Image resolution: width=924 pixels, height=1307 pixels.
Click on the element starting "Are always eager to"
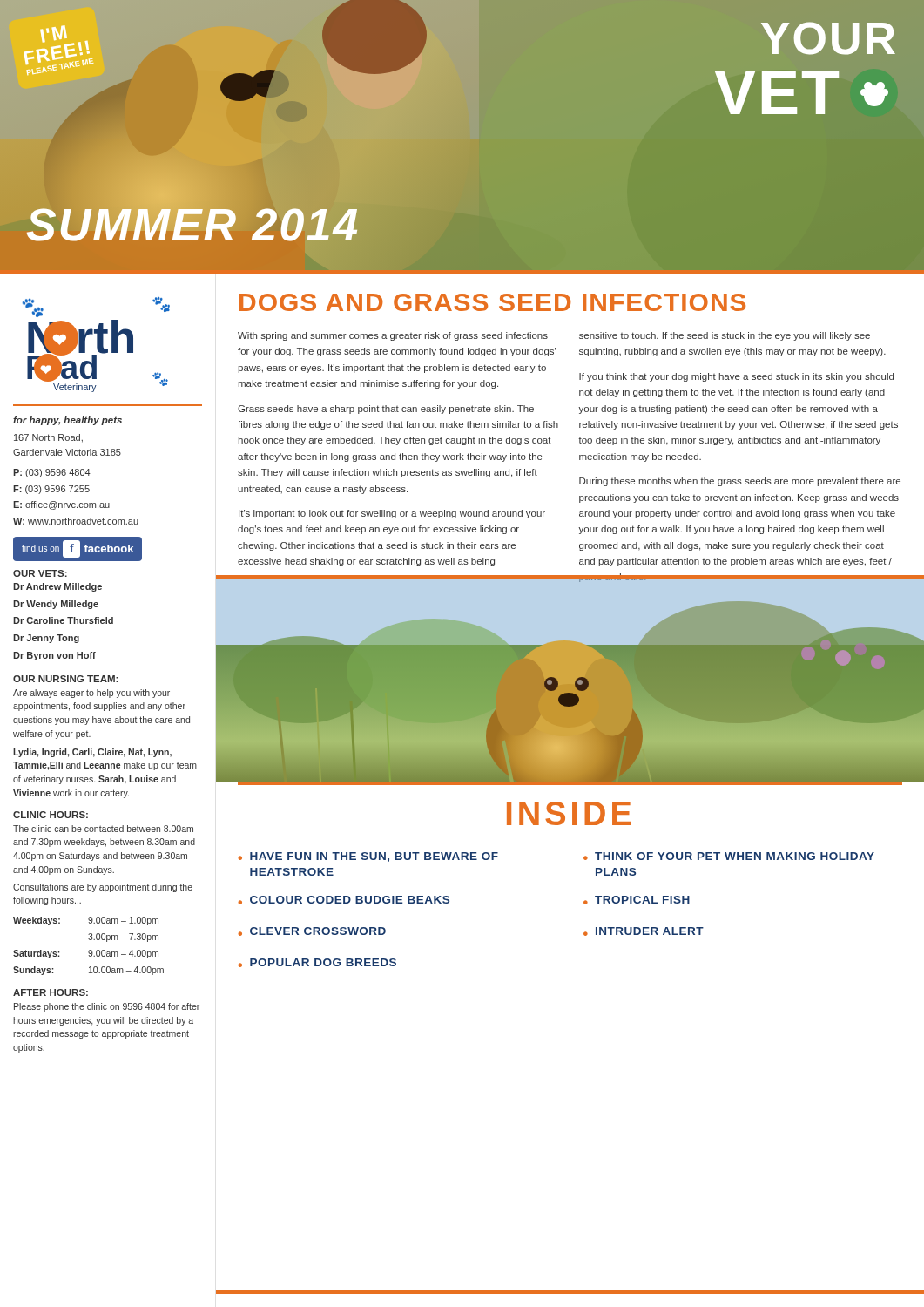point(102,713)
